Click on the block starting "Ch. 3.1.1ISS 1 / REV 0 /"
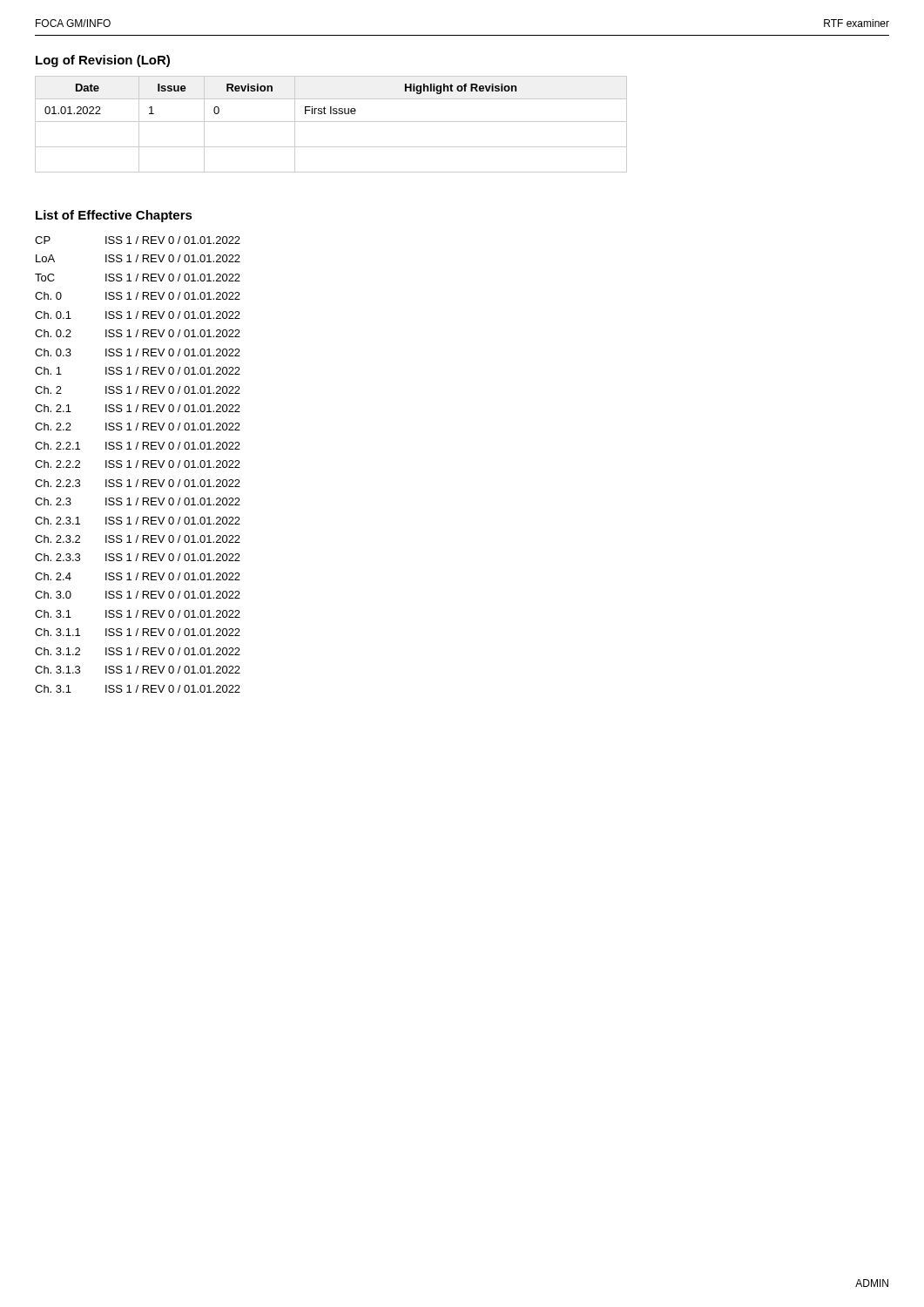The image size is (924, 1307). (x=138, y=633)
